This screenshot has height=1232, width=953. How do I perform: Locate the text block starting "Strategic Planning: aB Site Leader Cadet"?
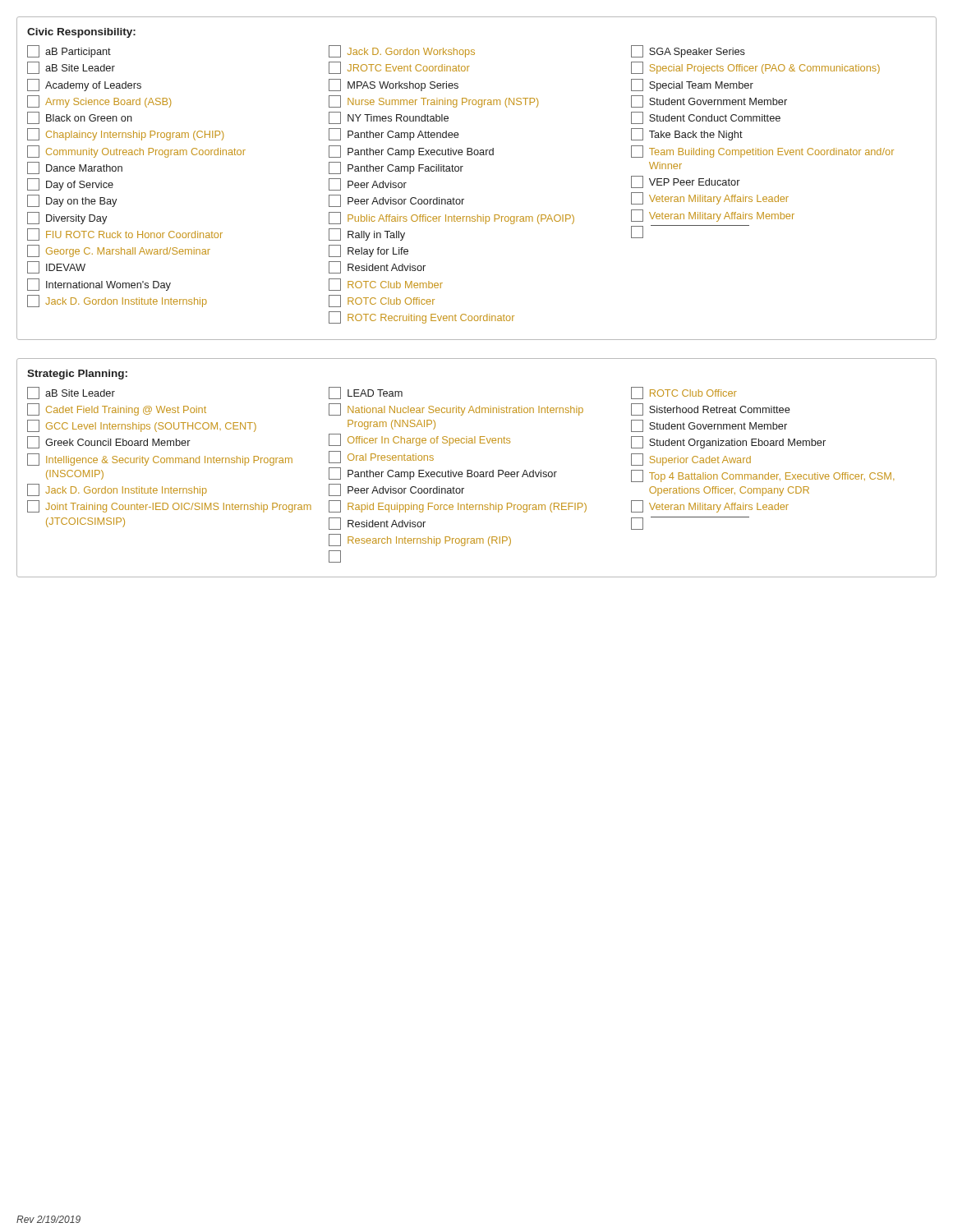pyautogui.click(x=476, y=466)
